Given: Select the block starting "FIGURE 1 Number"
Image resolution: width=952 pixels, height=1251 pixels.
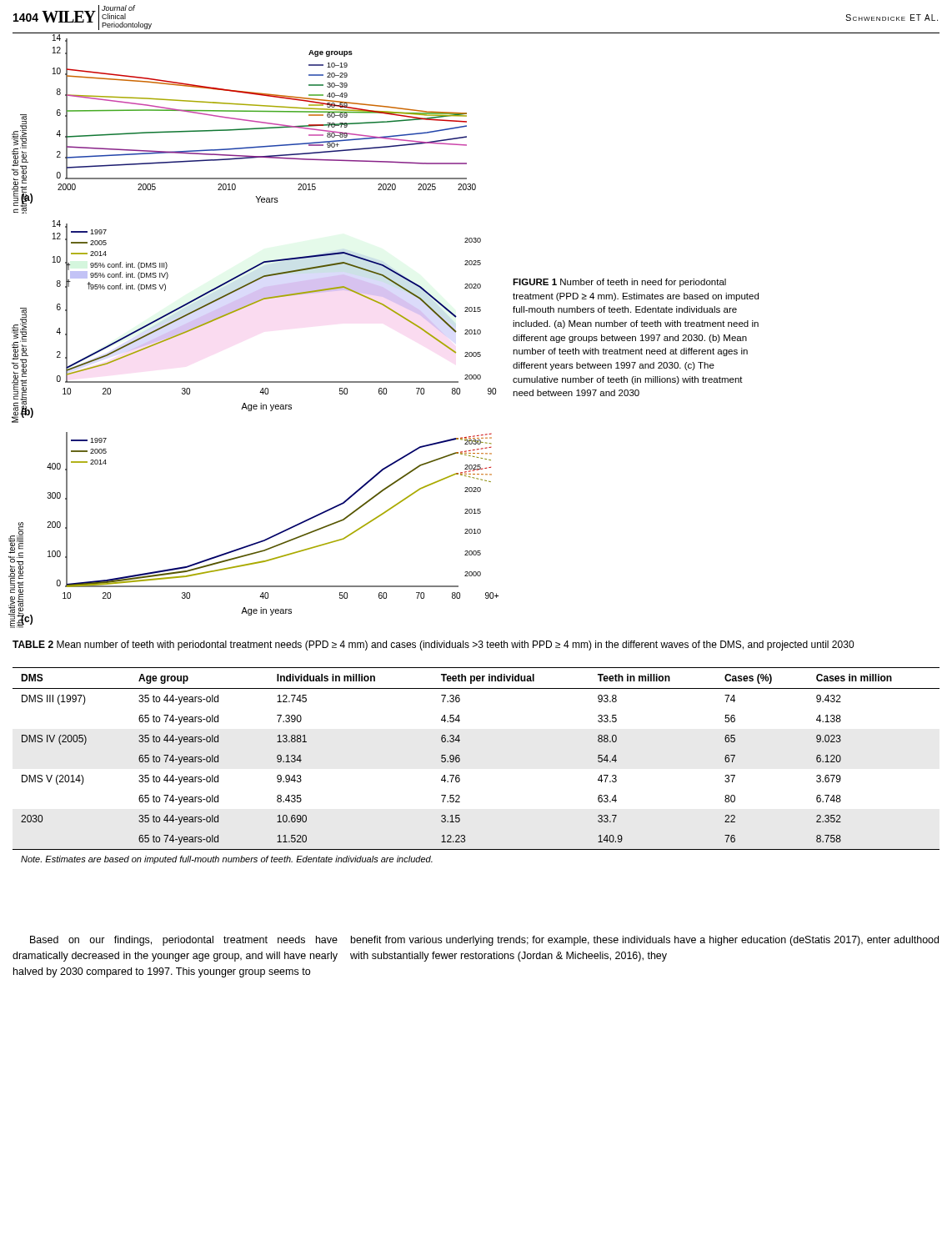Looking at the screenshot, I should pos(636,337).
